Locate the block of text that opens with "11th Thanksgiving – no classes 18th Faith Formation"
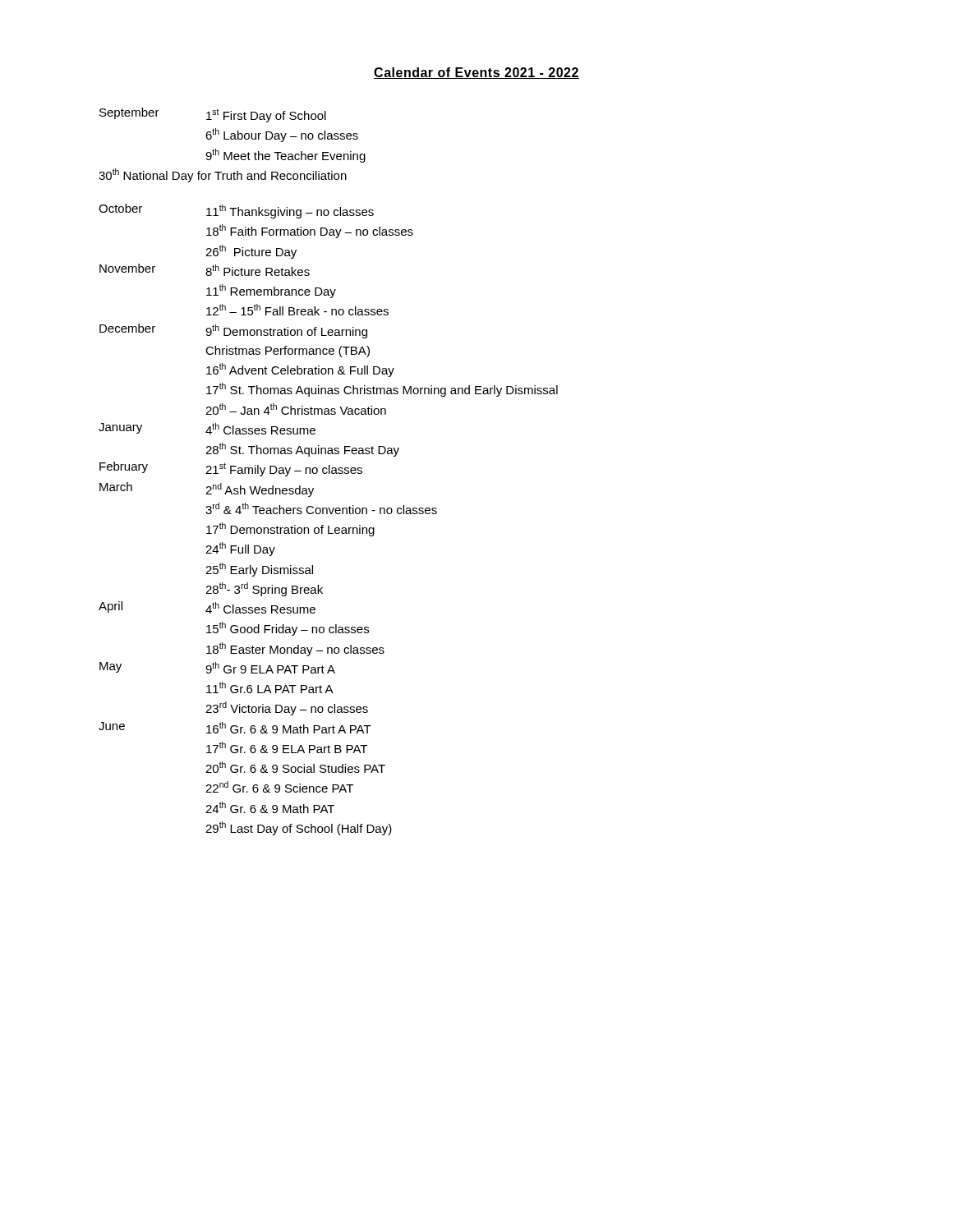This screenshot has width=953, height=1232. click(x=309, y=231)
